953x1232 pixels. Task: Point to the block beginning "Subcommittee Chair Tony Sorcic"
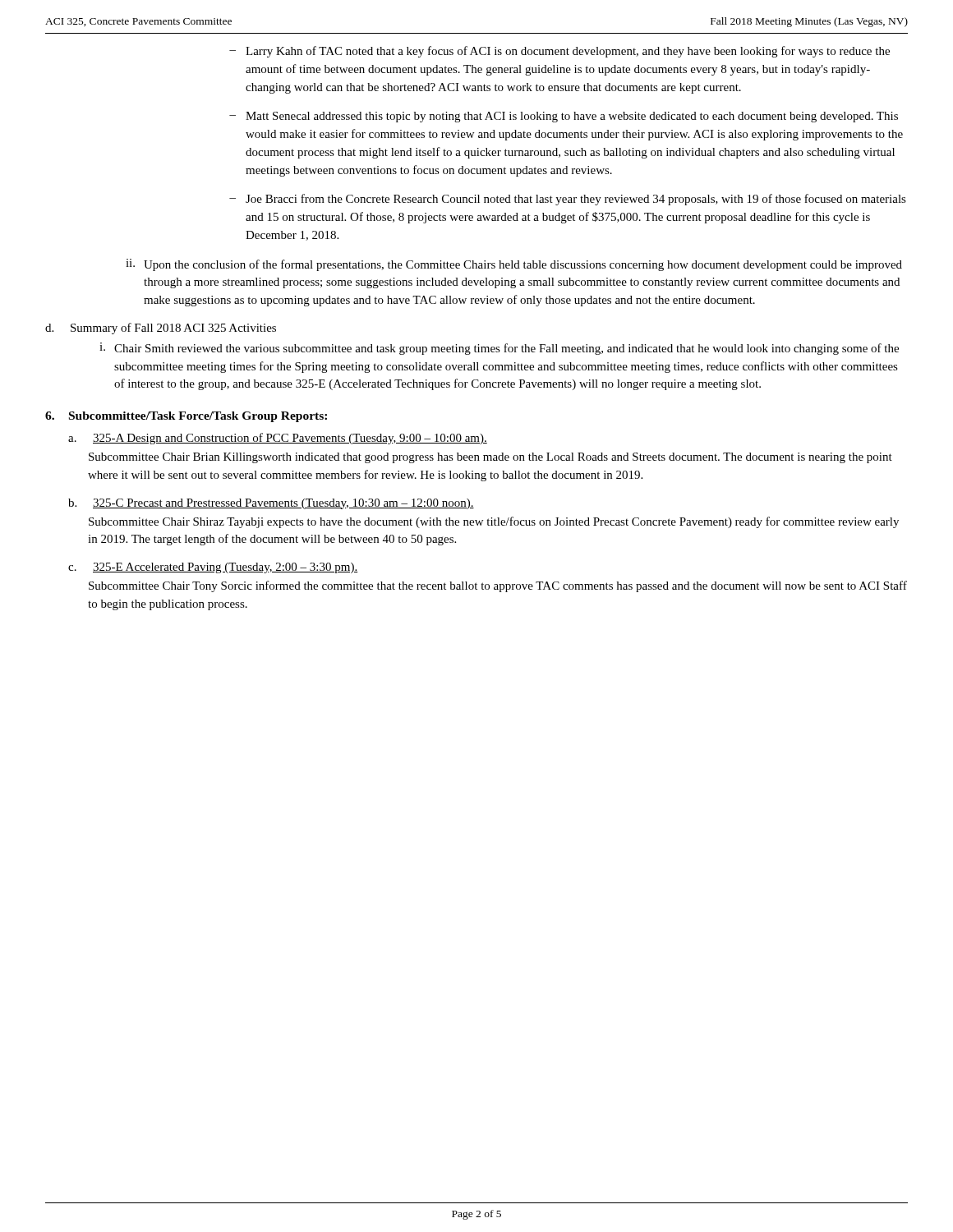click(498, 595)
